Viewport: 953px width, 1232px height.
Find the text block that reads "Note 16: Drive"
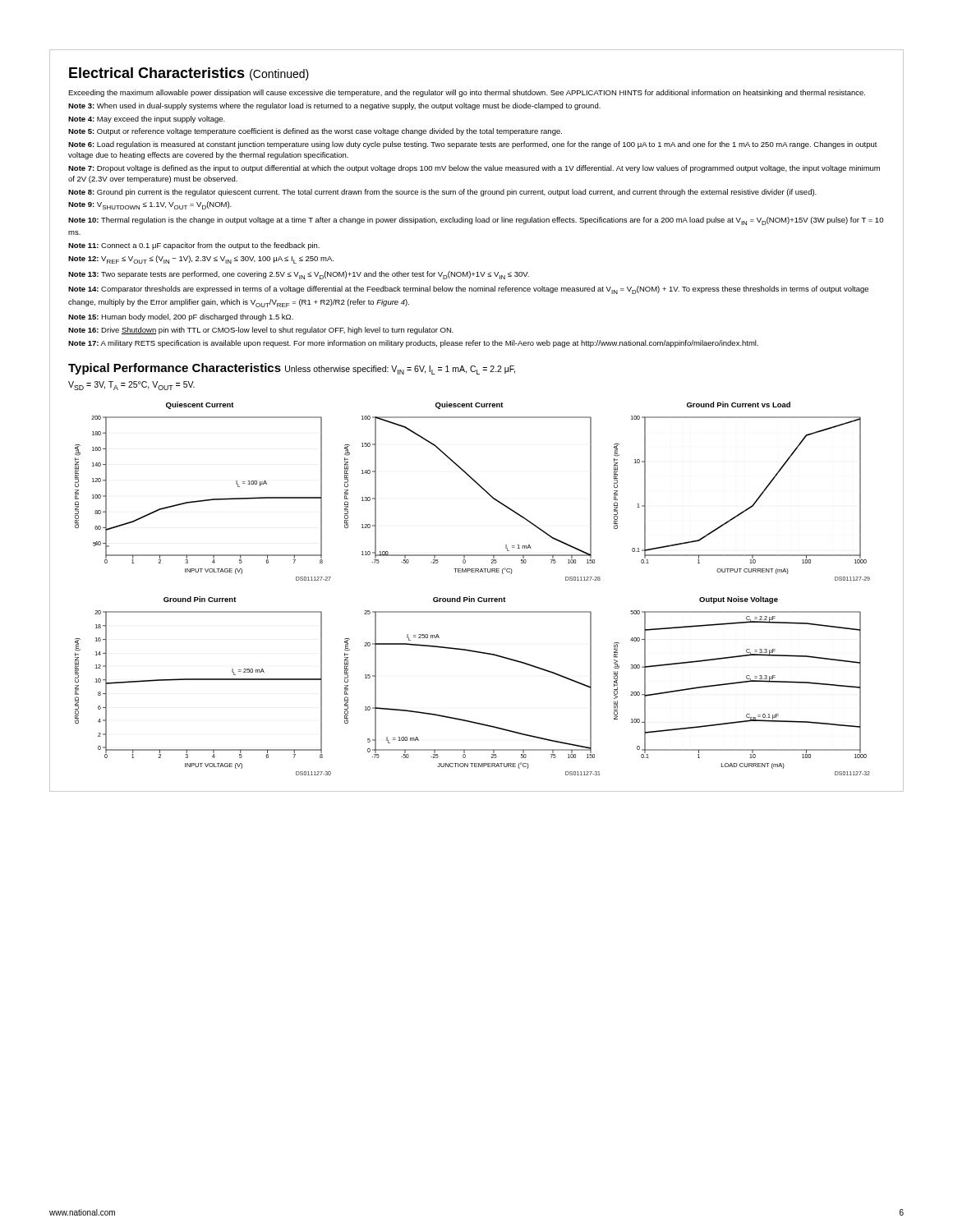(x=261, y=330)
